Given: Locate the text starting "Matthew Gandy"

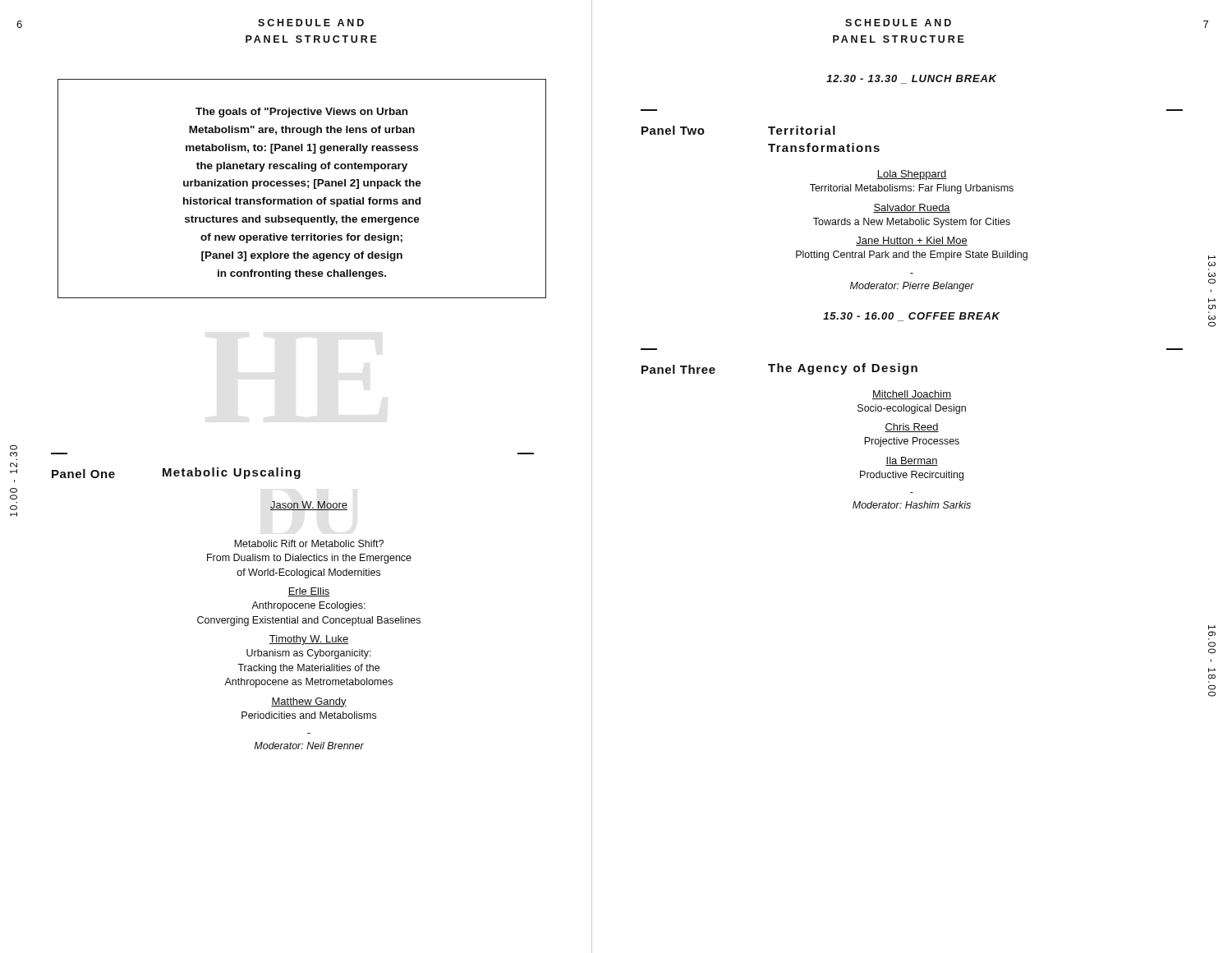Looking at the screenshot, I should tap(309, 701).
